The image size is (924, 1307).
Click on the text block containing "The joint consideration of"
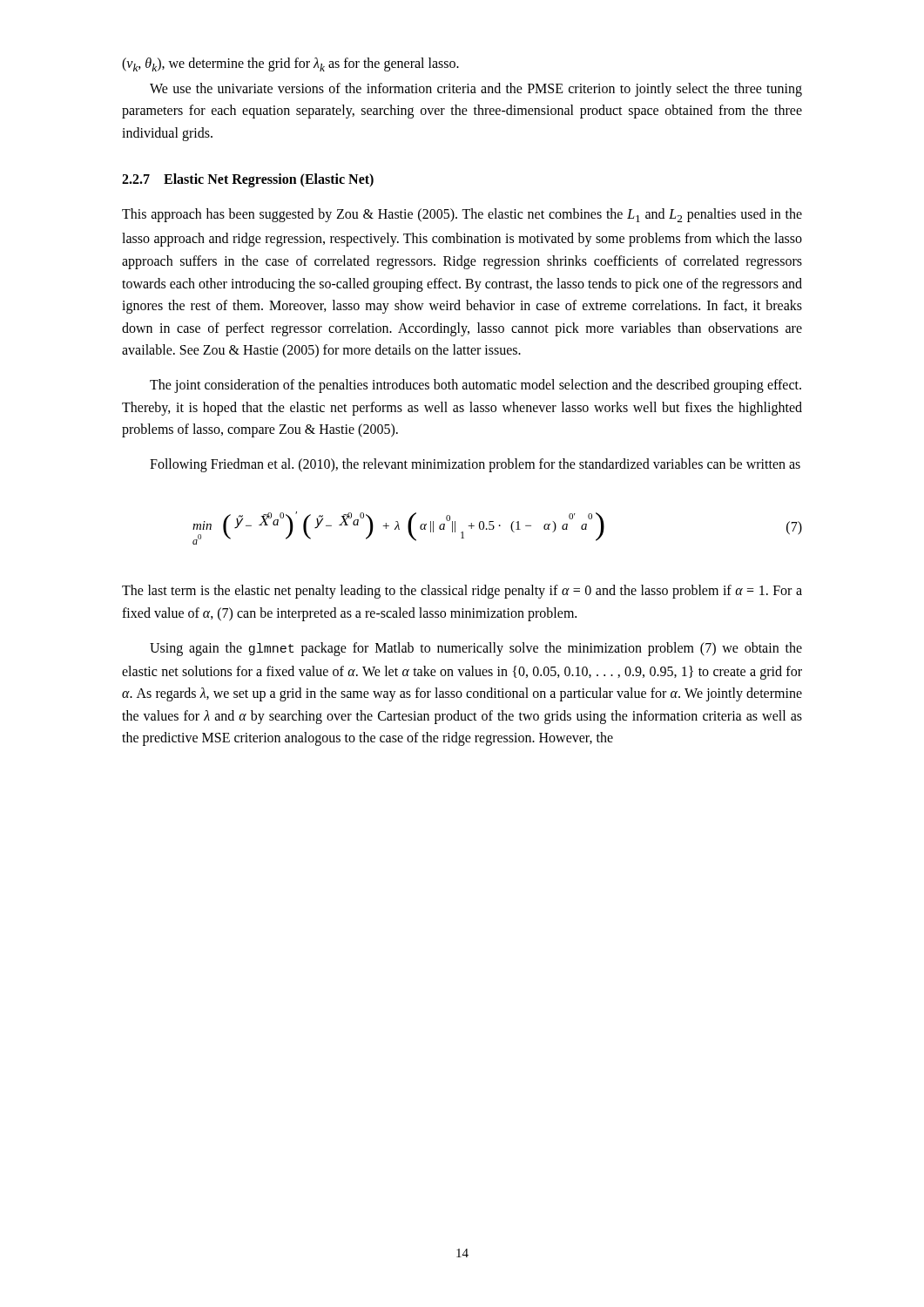[x=462, y=407]
